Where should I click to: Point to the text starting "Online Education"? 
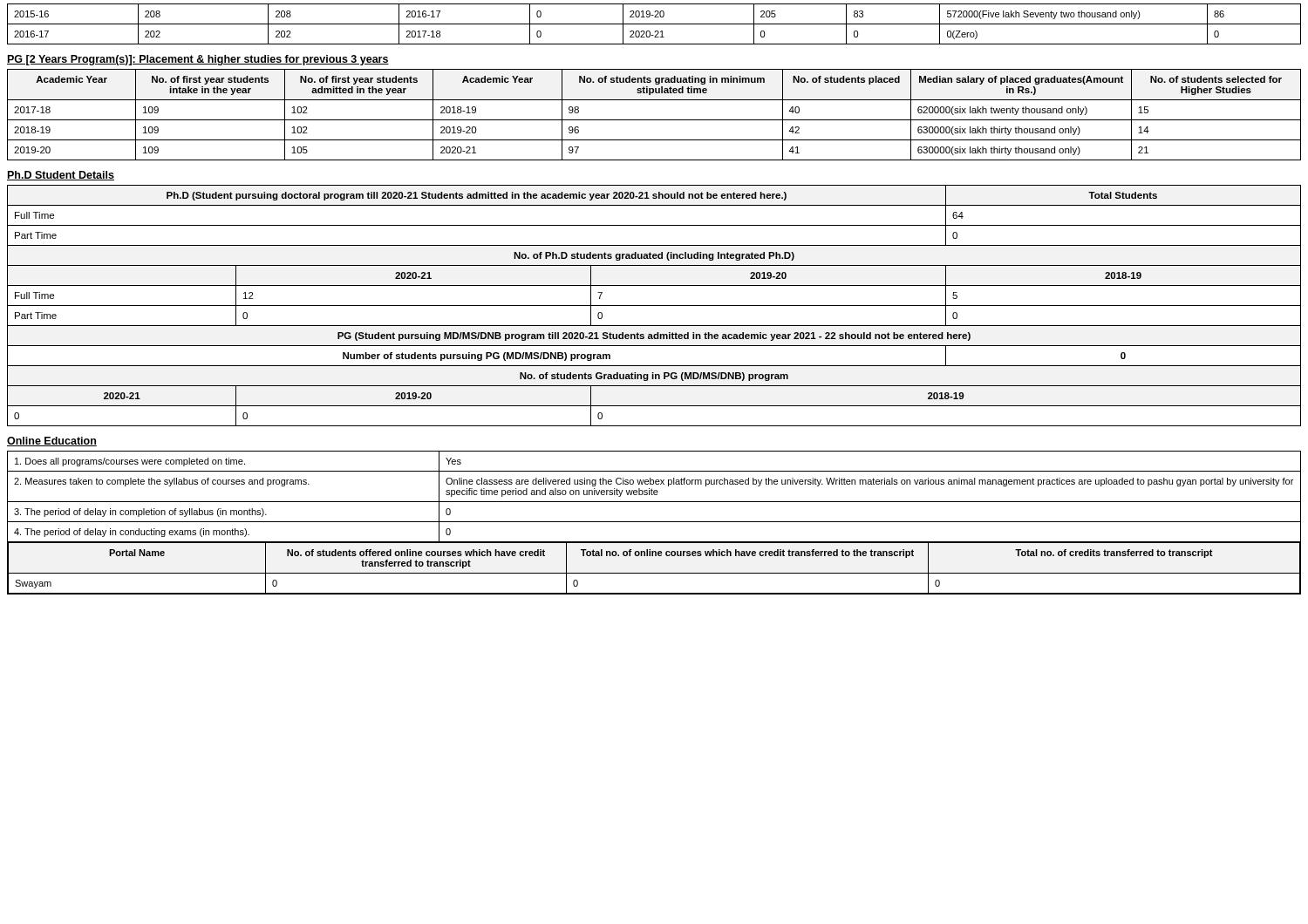click(52, 441)
